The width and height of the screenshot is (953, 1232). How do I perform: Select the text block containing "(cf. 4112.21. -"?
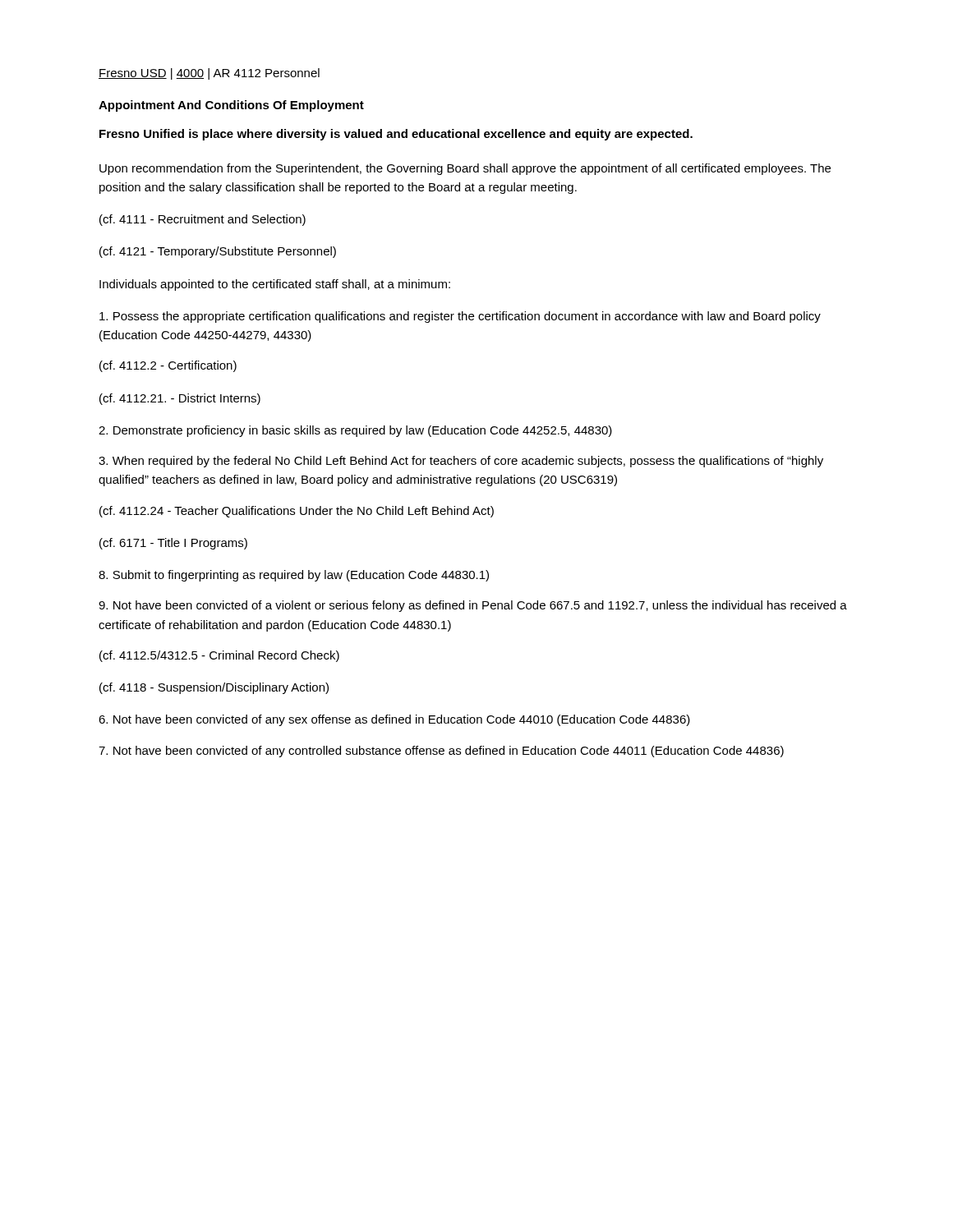[x=180, y=398]
